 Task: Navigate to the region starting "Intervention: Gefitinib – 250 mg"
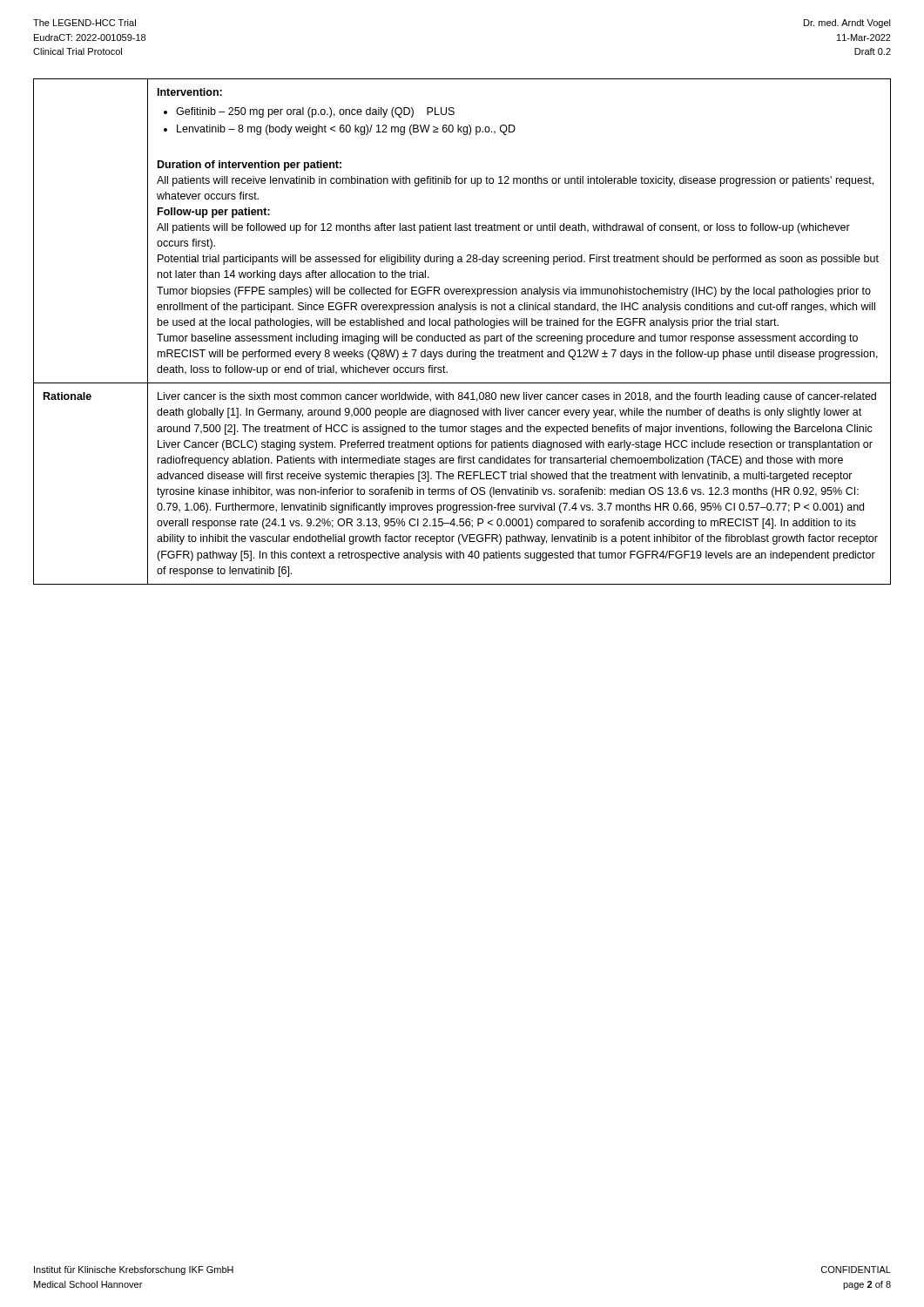(x=190, y=92)
